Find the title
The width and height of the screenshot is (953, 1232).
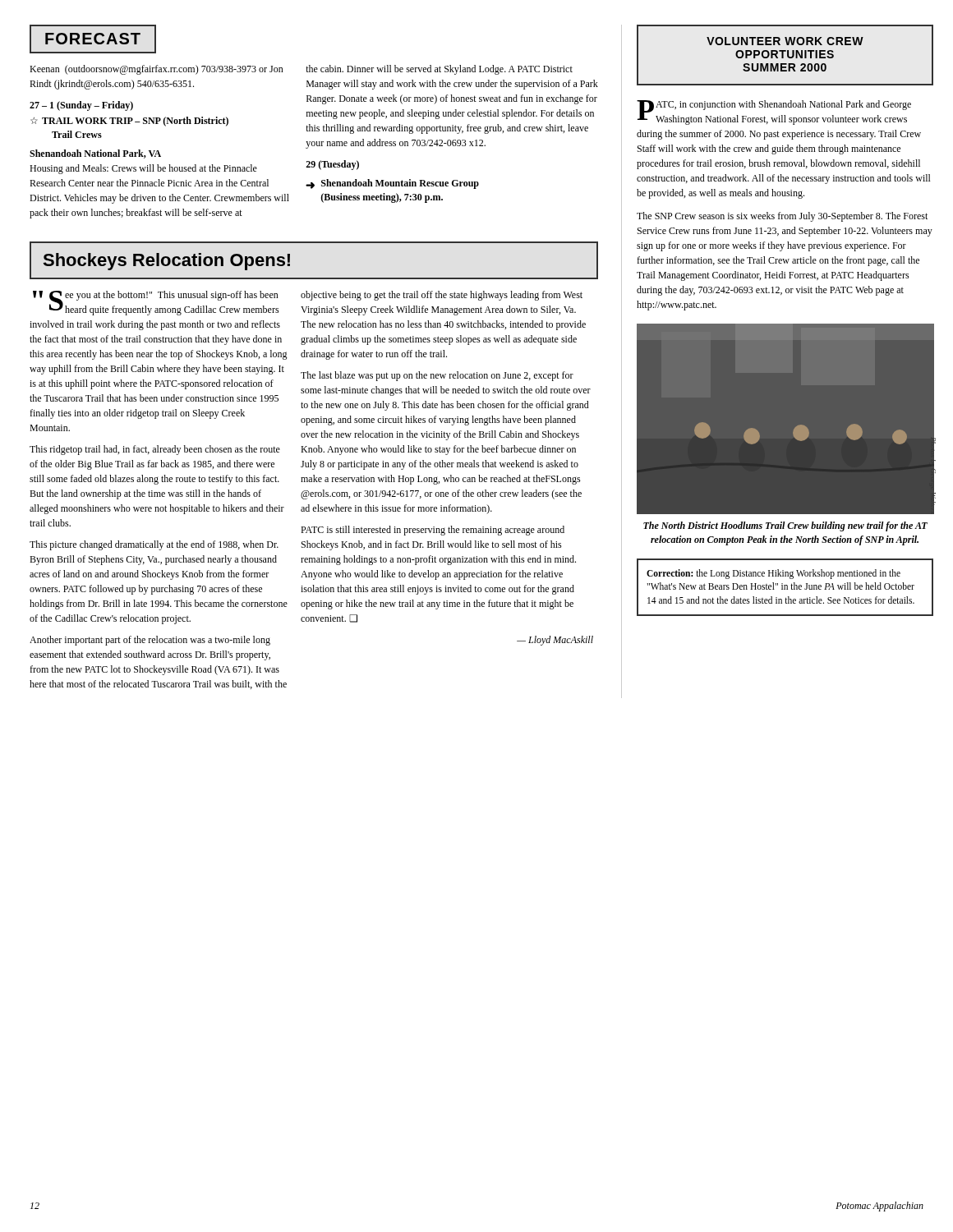tap(314, 260)
